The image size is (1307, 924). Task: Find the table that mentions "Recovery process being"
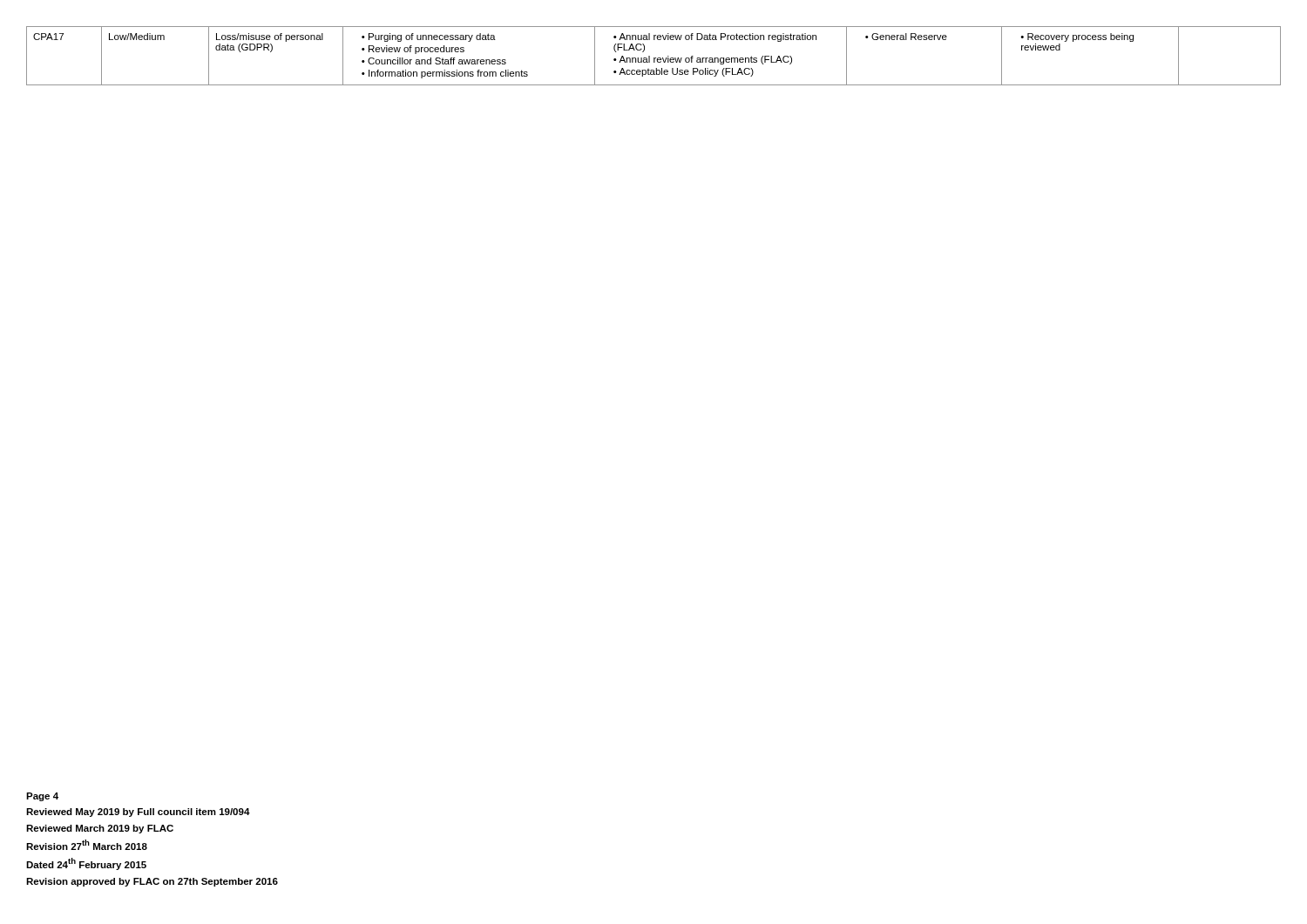pos(654,56)
